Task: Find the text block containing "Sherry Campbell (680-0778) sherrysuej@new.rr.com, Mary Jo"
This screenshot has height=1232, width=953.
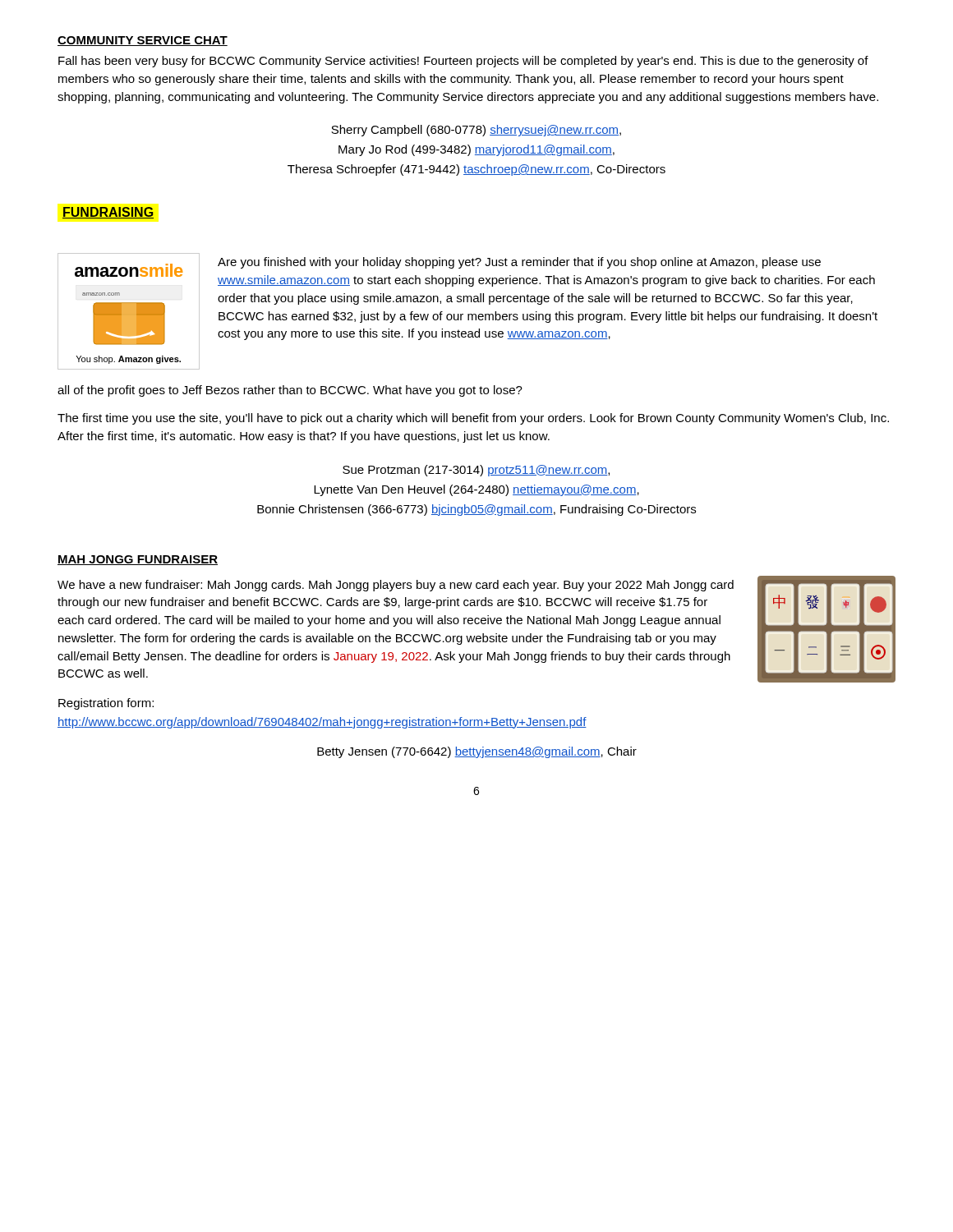Action: pos(476,149)
